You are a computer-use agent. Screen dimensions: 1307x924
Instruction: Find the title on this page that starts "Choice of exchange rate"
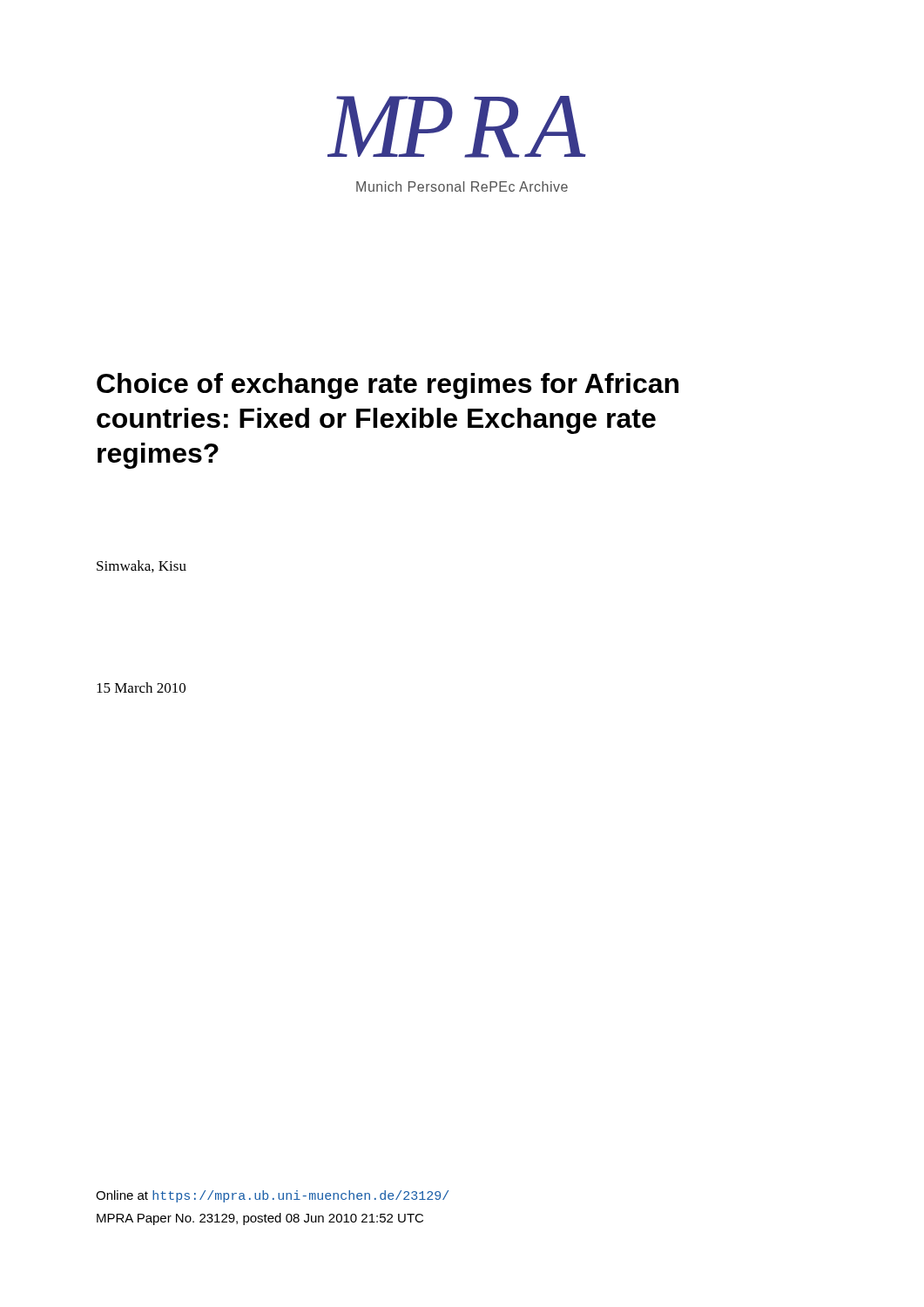(x=392, y=418)
